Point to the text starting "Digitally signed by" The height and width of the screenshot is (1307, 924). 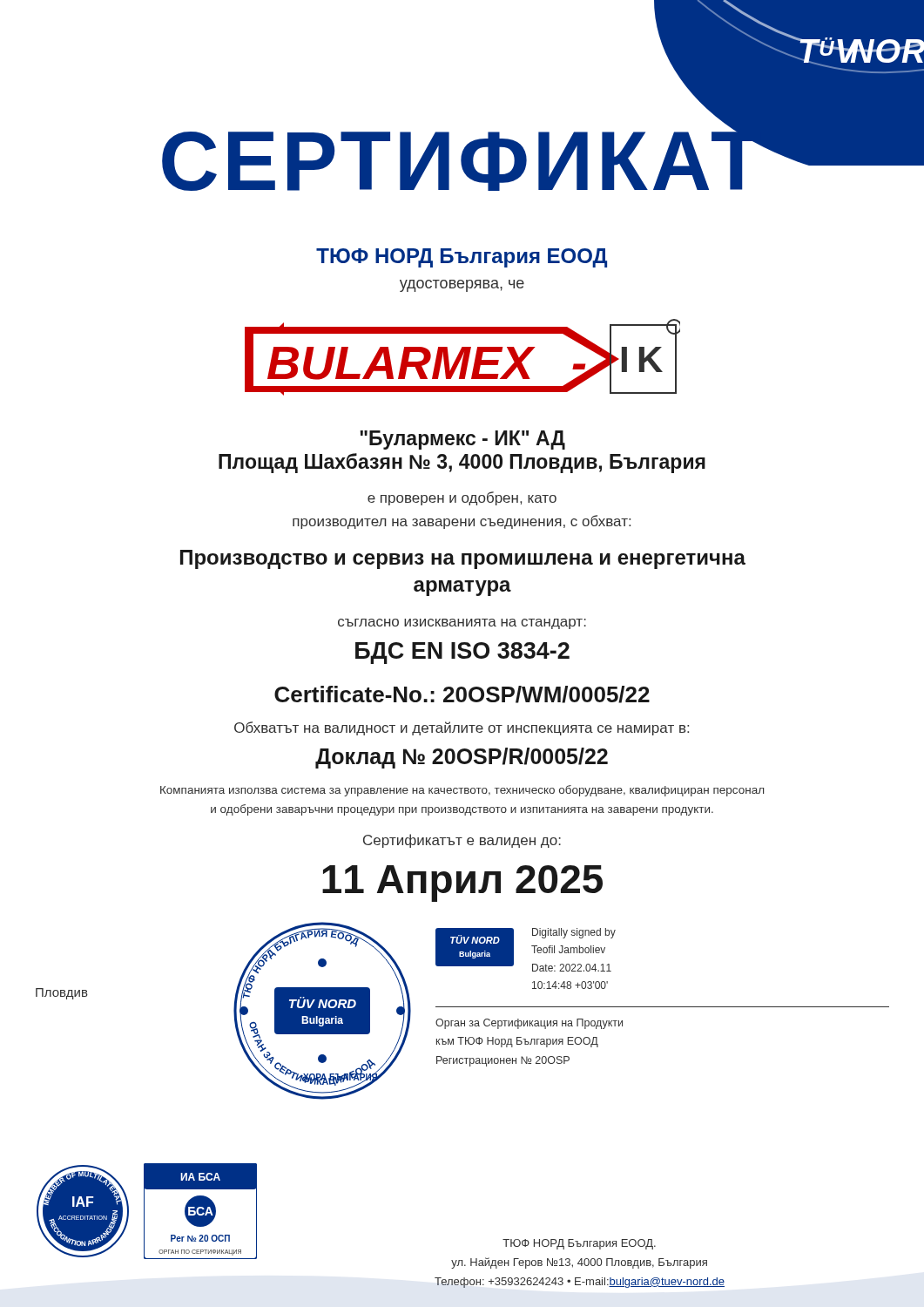(x=573, y=959)
